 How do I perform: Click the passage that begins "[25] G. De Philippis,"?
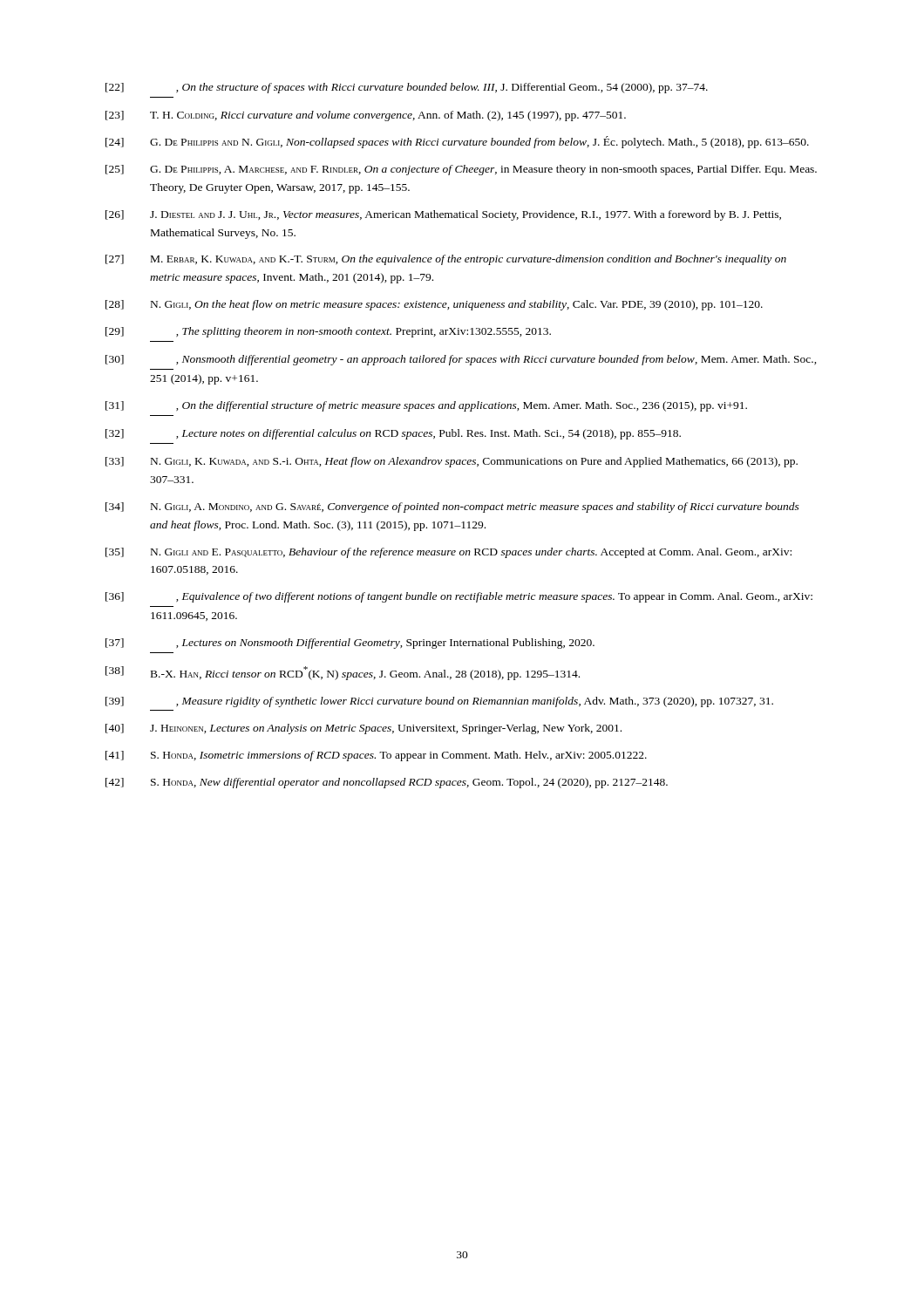(x=462, y=178)
